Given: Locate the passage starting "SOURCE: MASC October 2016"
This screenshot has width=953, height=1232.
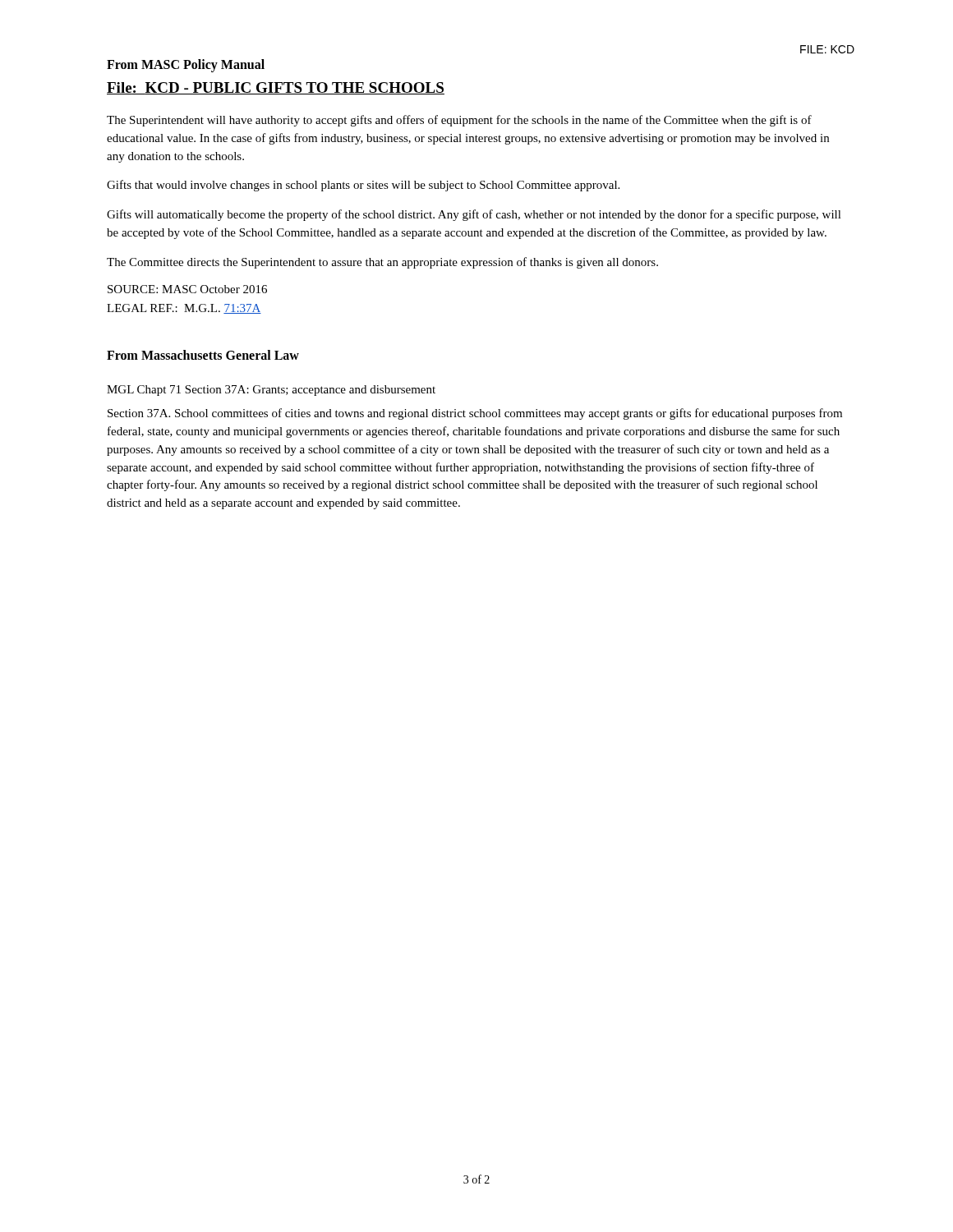Looking at the screenshot, I should [x=187, y=289].
